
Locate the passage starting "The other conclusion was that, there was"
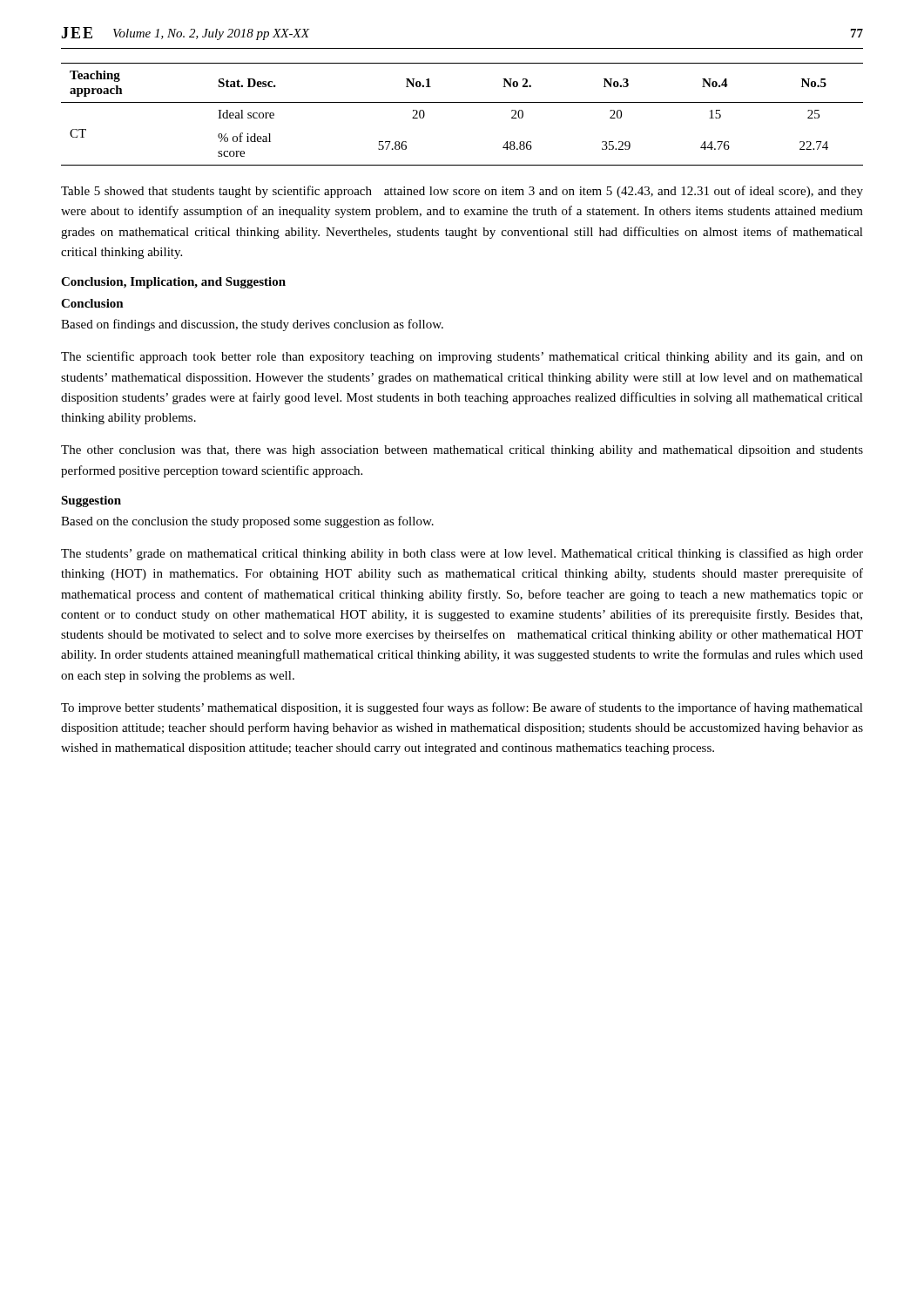tap(462, 460)
